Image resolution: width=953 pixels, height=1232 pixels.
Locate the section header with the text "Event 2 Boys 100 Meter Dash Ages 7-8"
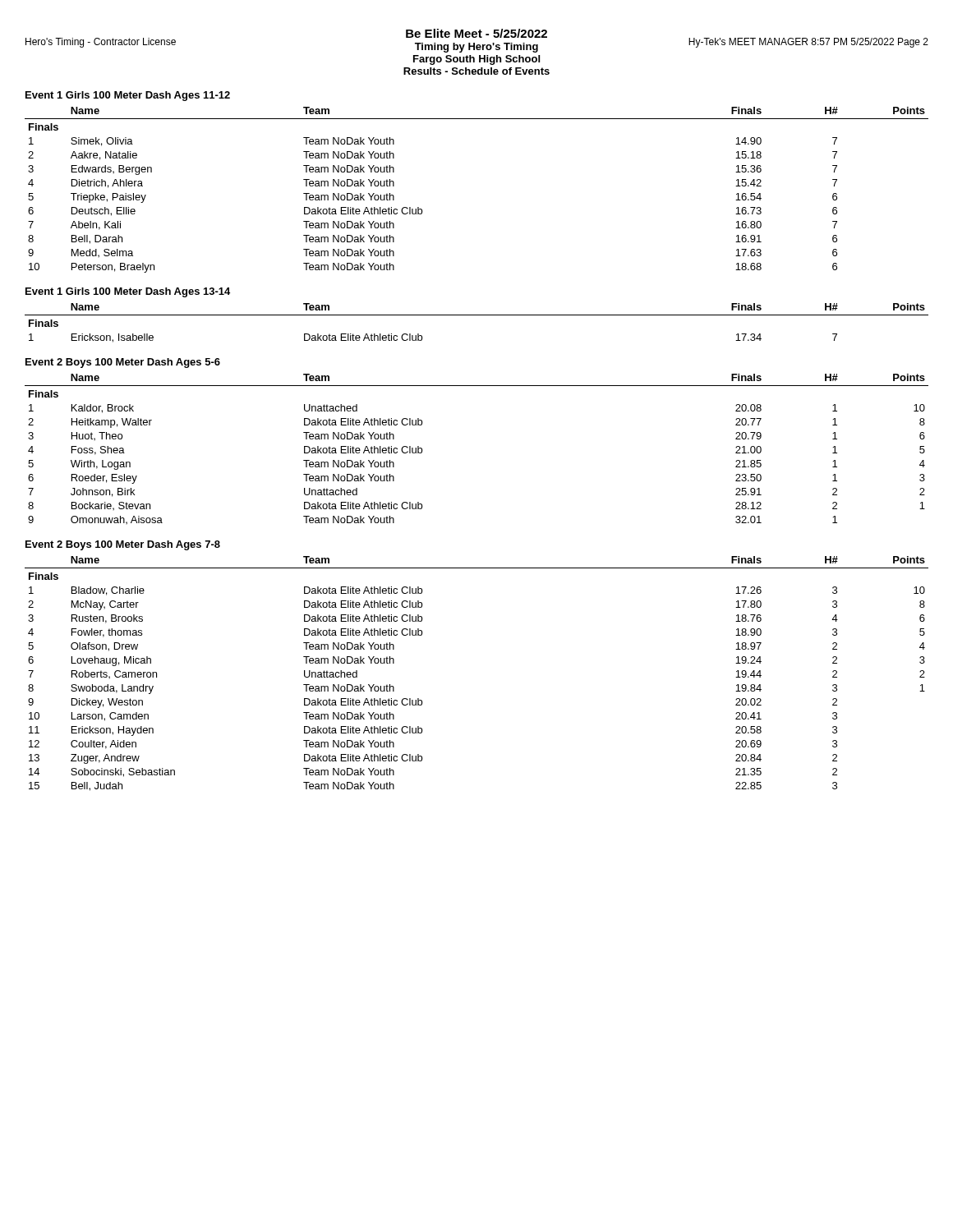[x=122, y=544]
